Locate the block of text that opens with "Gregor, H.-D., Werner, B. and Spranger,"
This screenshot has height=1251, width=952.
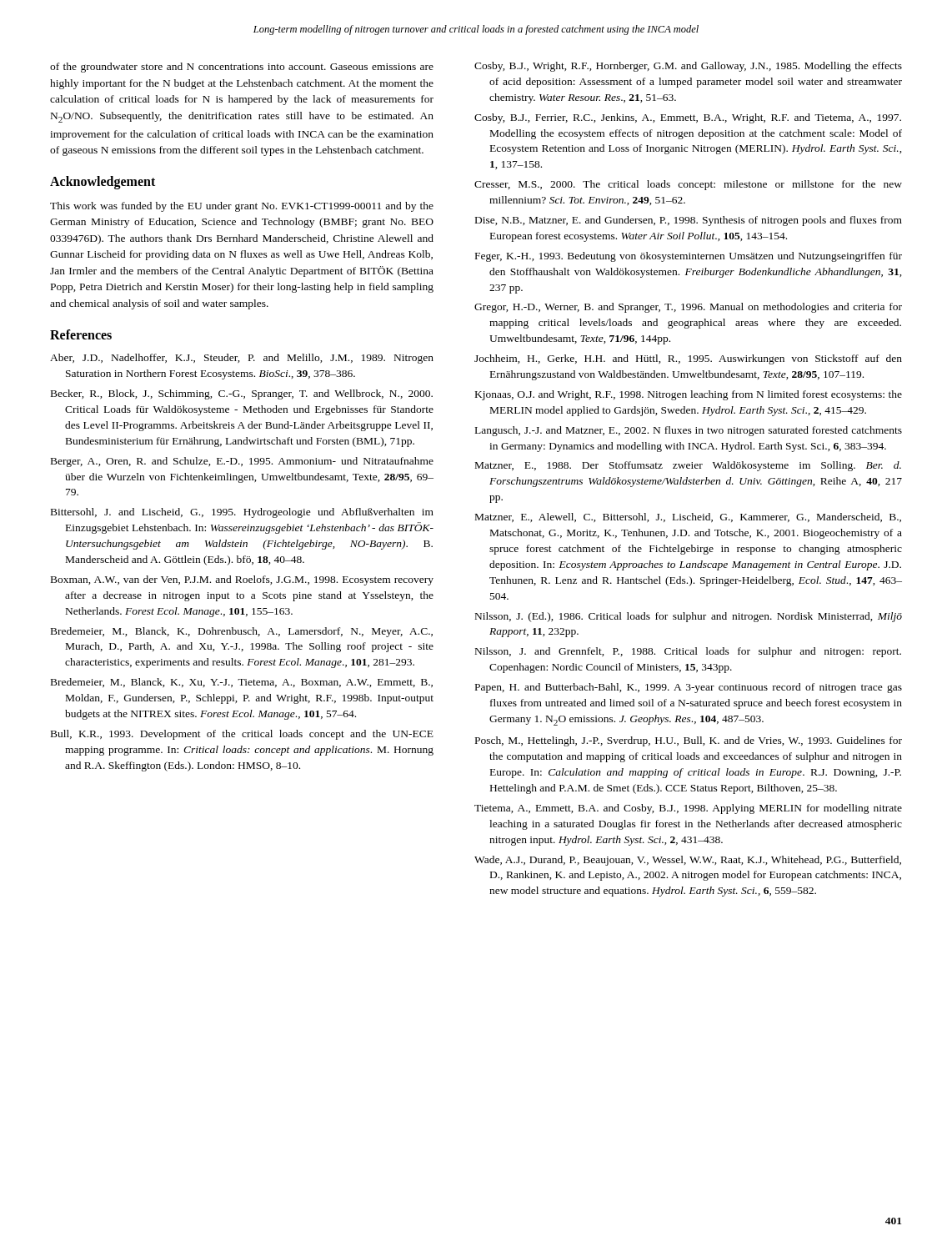[x=688, y=323]
